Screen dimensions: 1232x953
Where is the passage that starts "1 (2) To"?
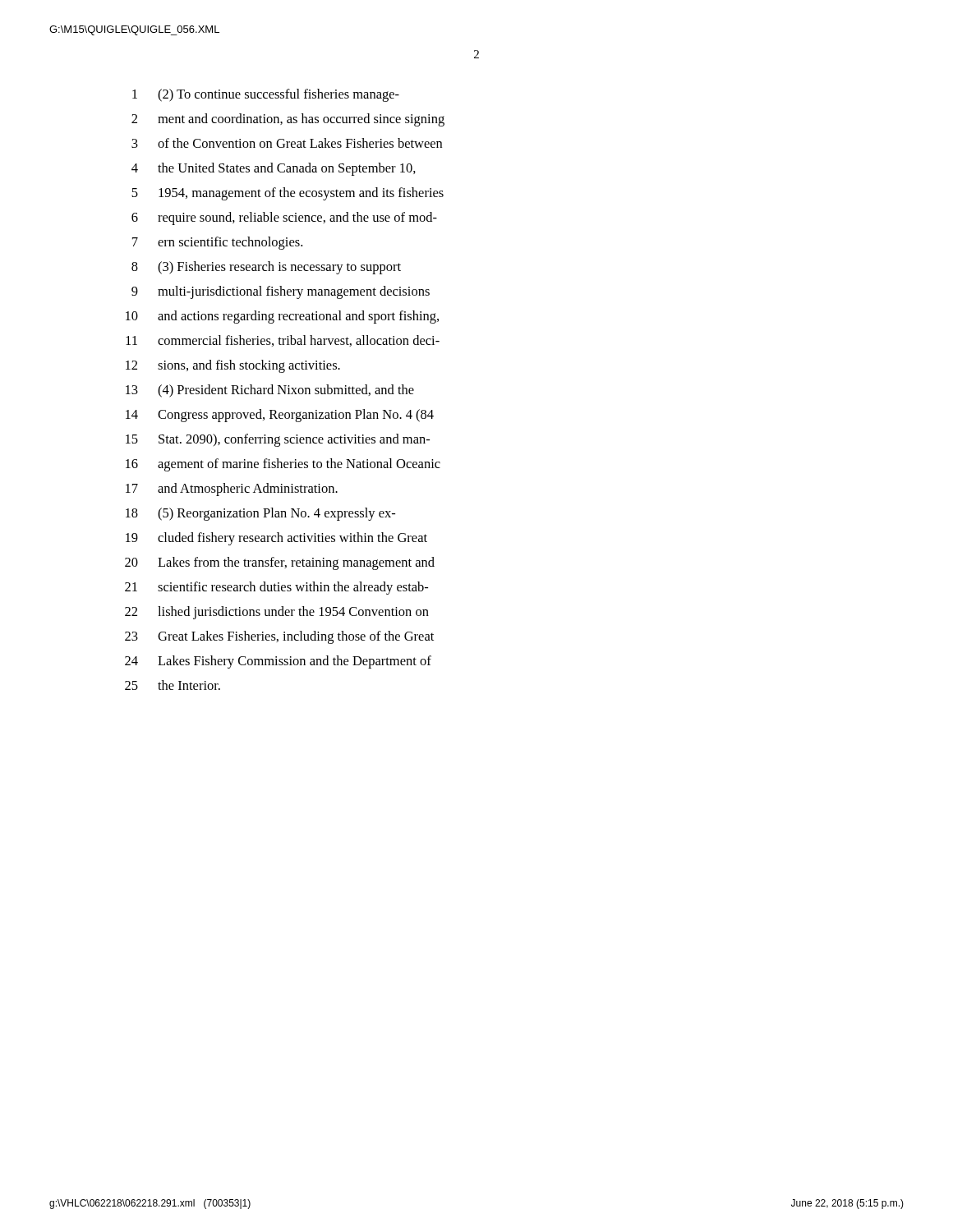[266, 95]
